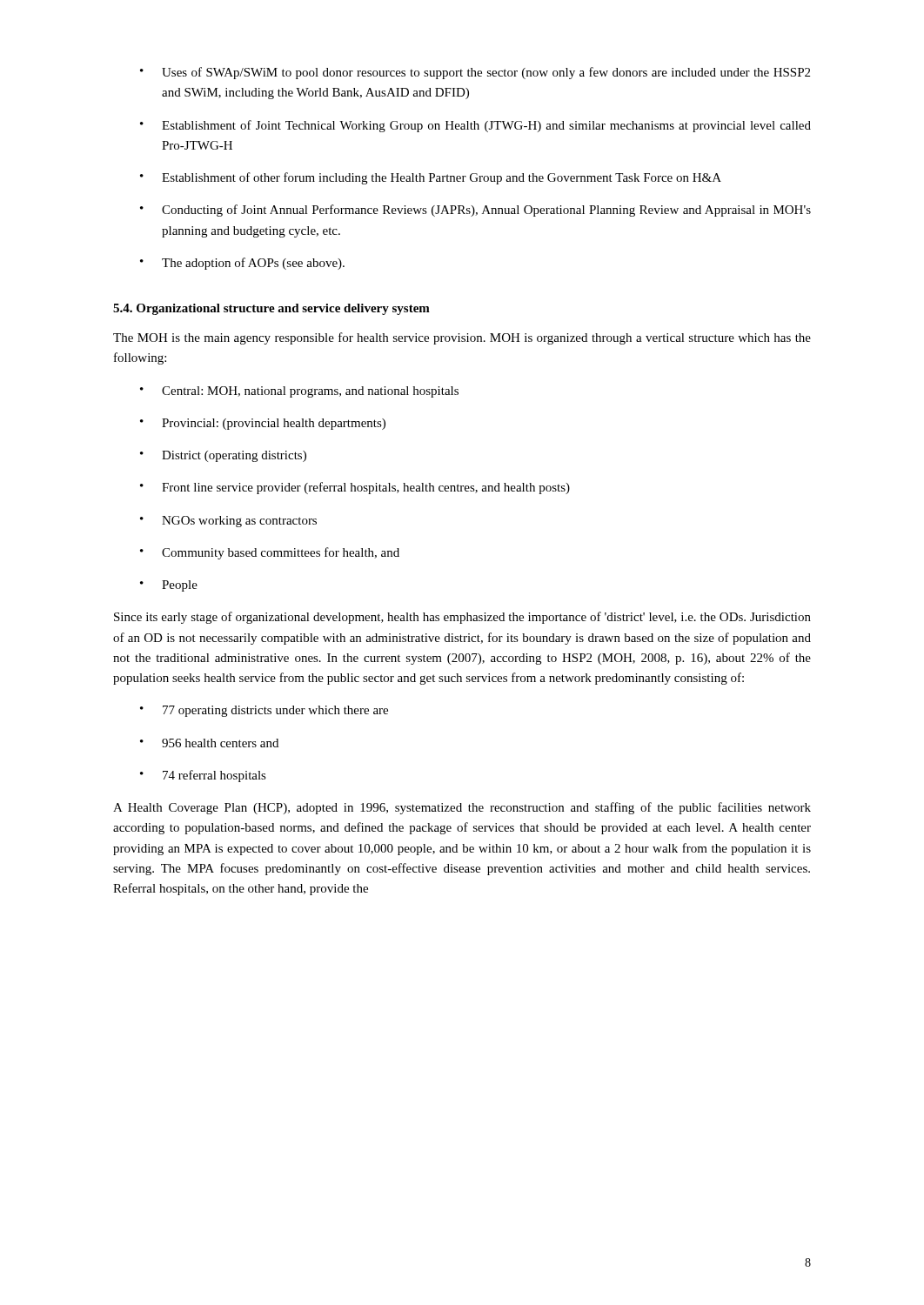Select the list item with the text "• District (operating districts)"

(x=223, y=456)
